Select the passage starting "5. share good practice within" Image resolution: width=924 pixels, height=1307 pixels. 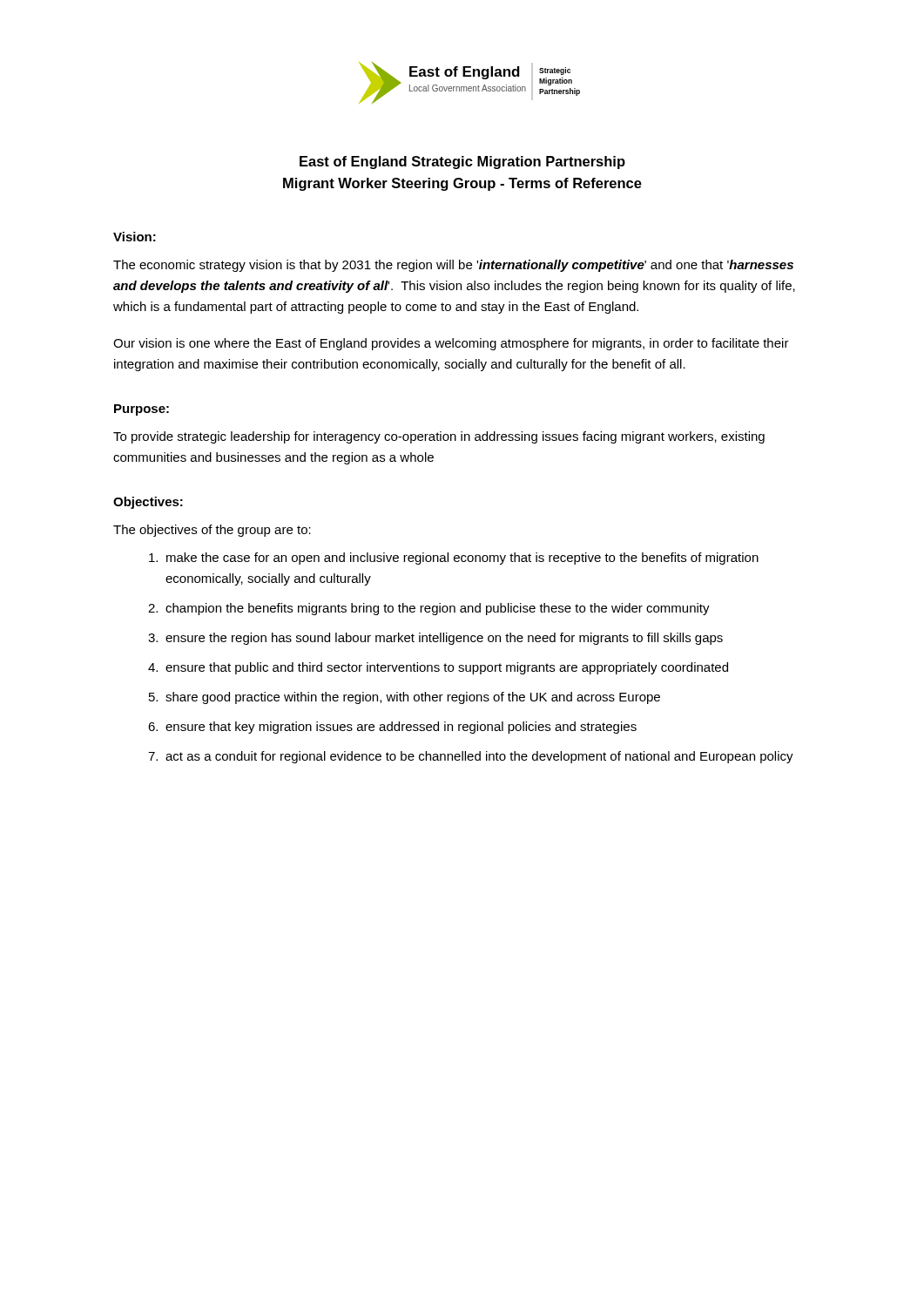click(462, 697)
